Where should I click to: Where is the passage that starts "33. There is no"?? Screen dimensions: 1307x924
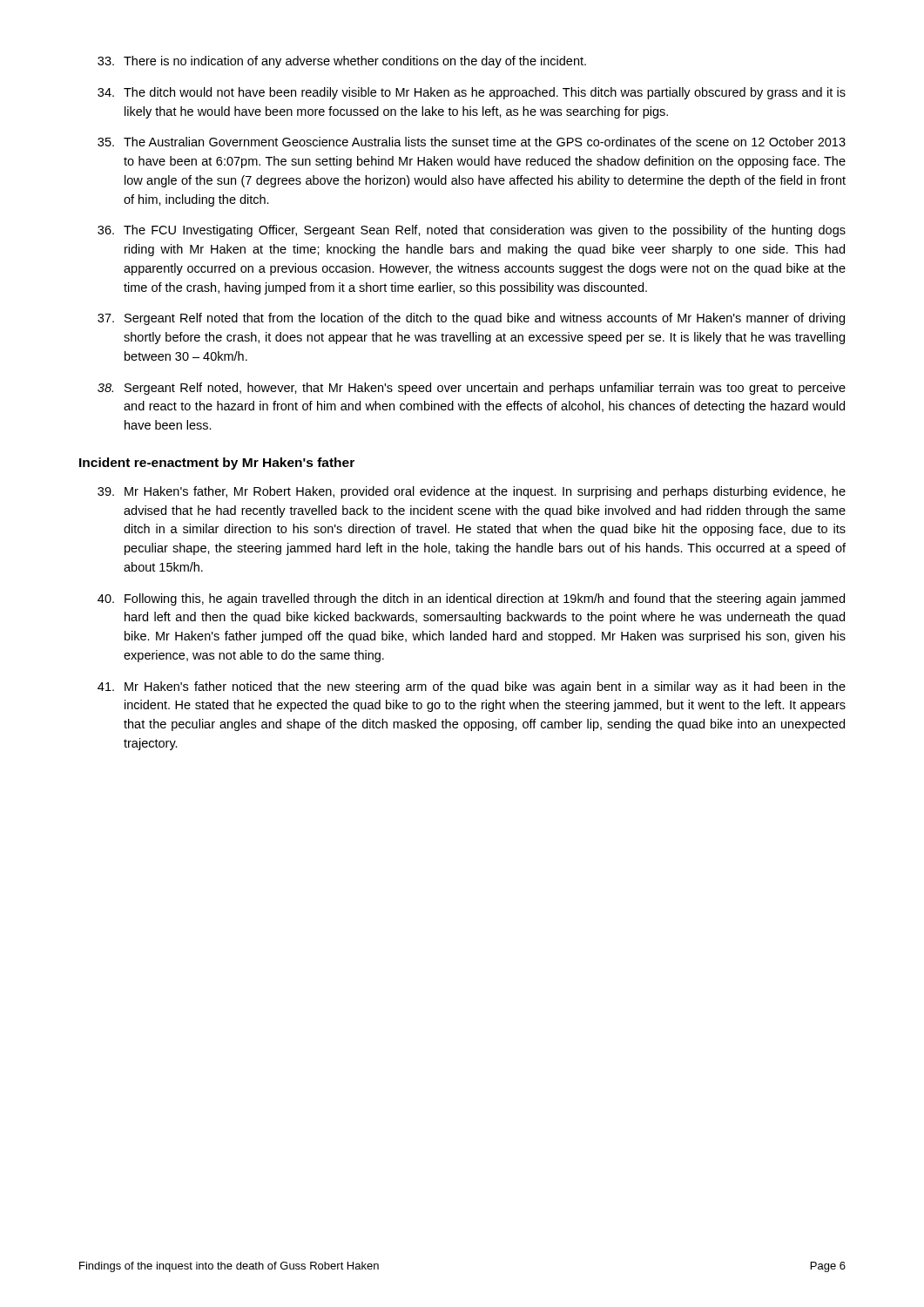click(x=462, y=62)
